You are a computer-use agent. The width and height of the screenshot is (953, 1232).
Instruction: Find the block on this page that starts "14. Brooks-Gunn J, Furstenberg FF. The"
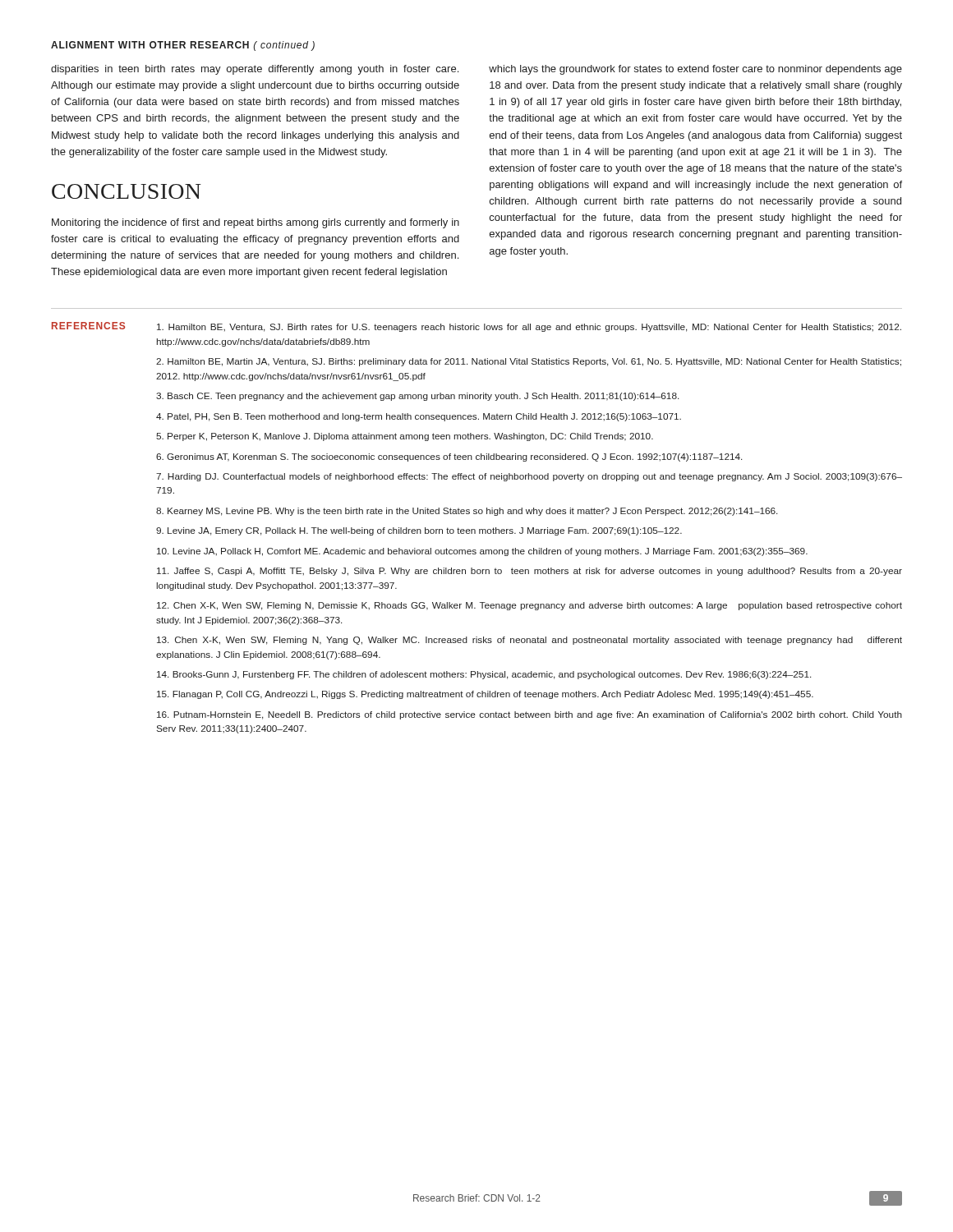(x=484, y=674)
